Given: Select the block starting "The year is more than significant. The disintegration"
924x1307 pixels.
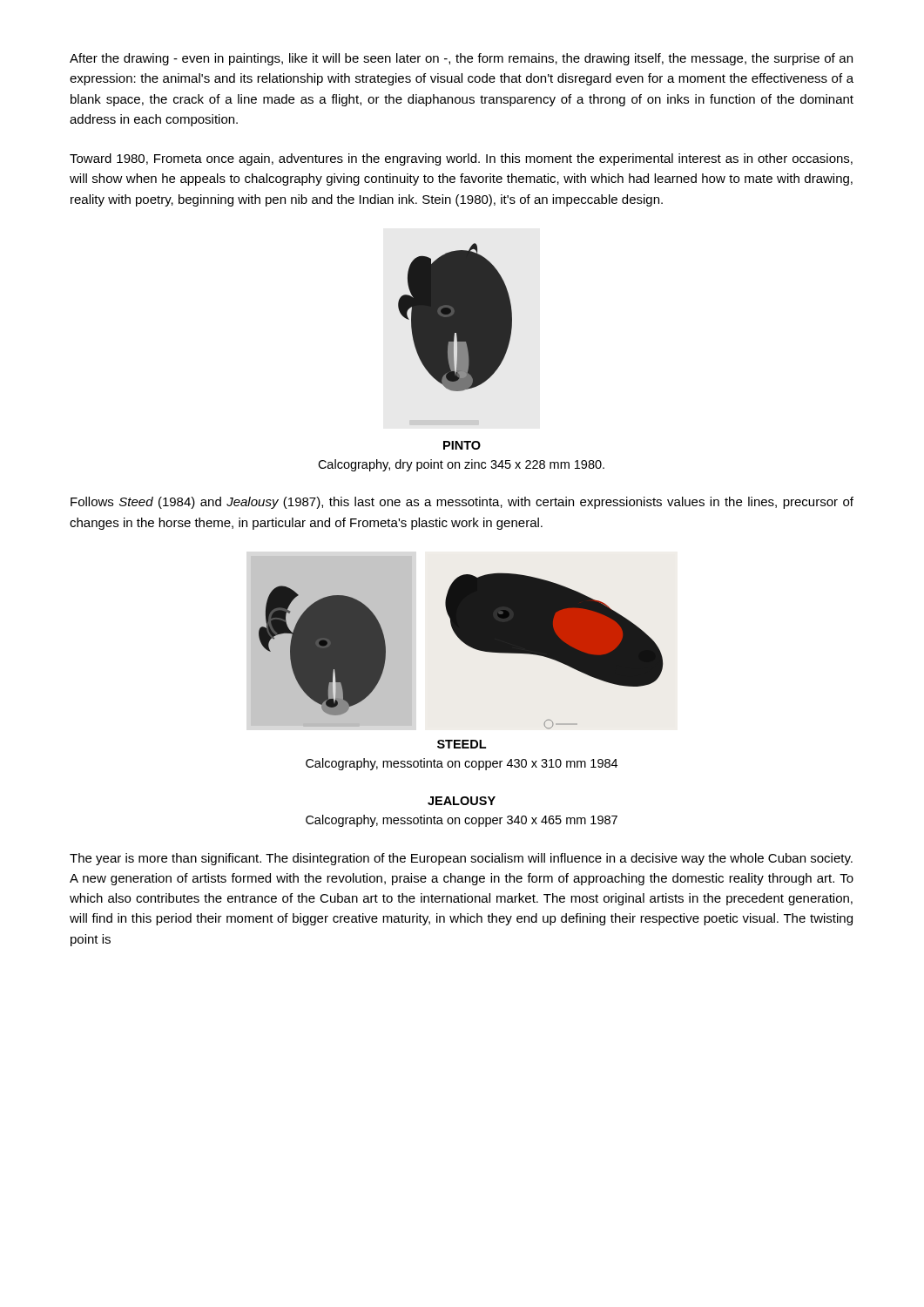Looking at the screenshot, I should click(462, 898).
